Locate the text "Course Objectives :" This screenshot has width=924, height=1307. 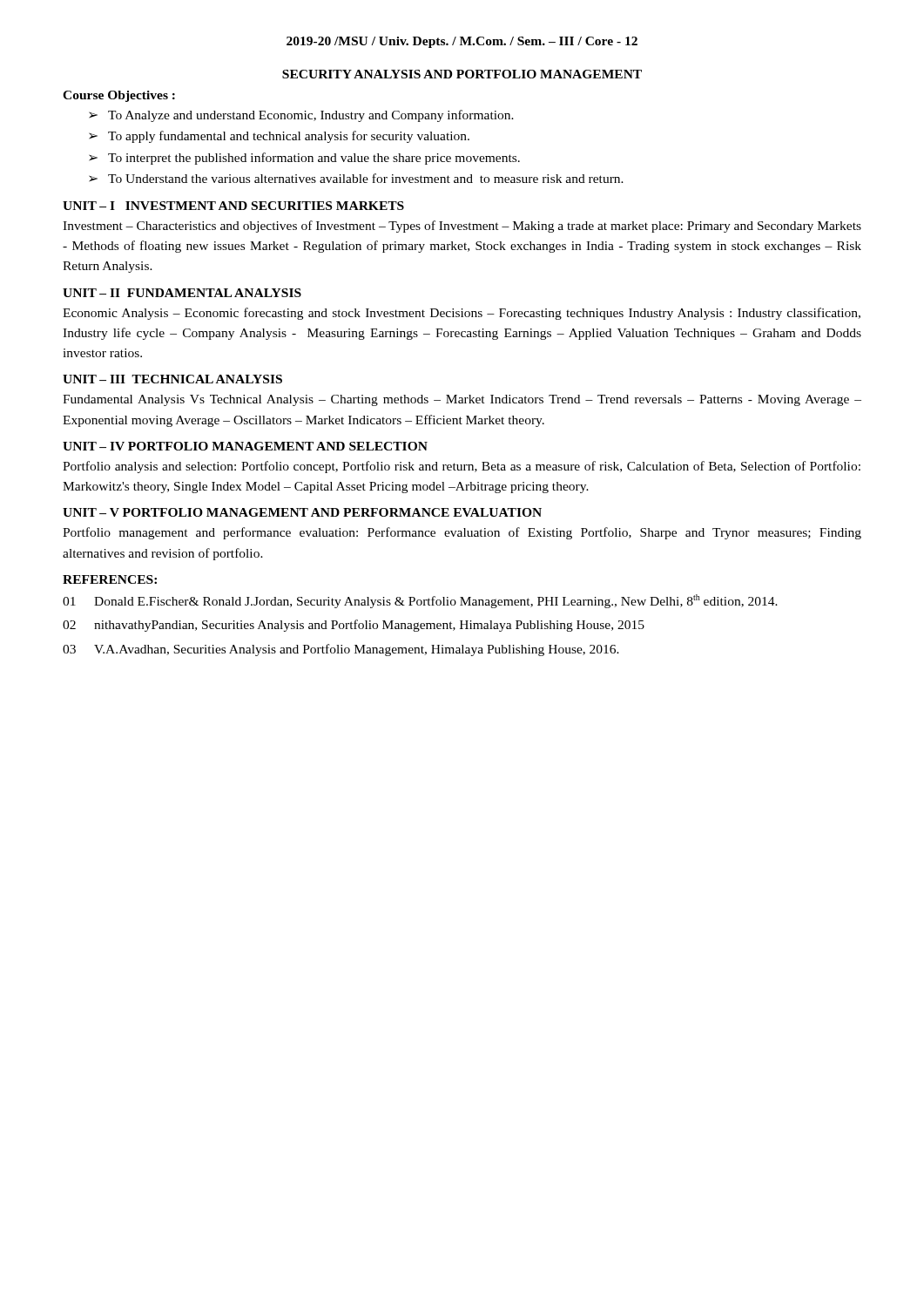(x=119, y=95)
